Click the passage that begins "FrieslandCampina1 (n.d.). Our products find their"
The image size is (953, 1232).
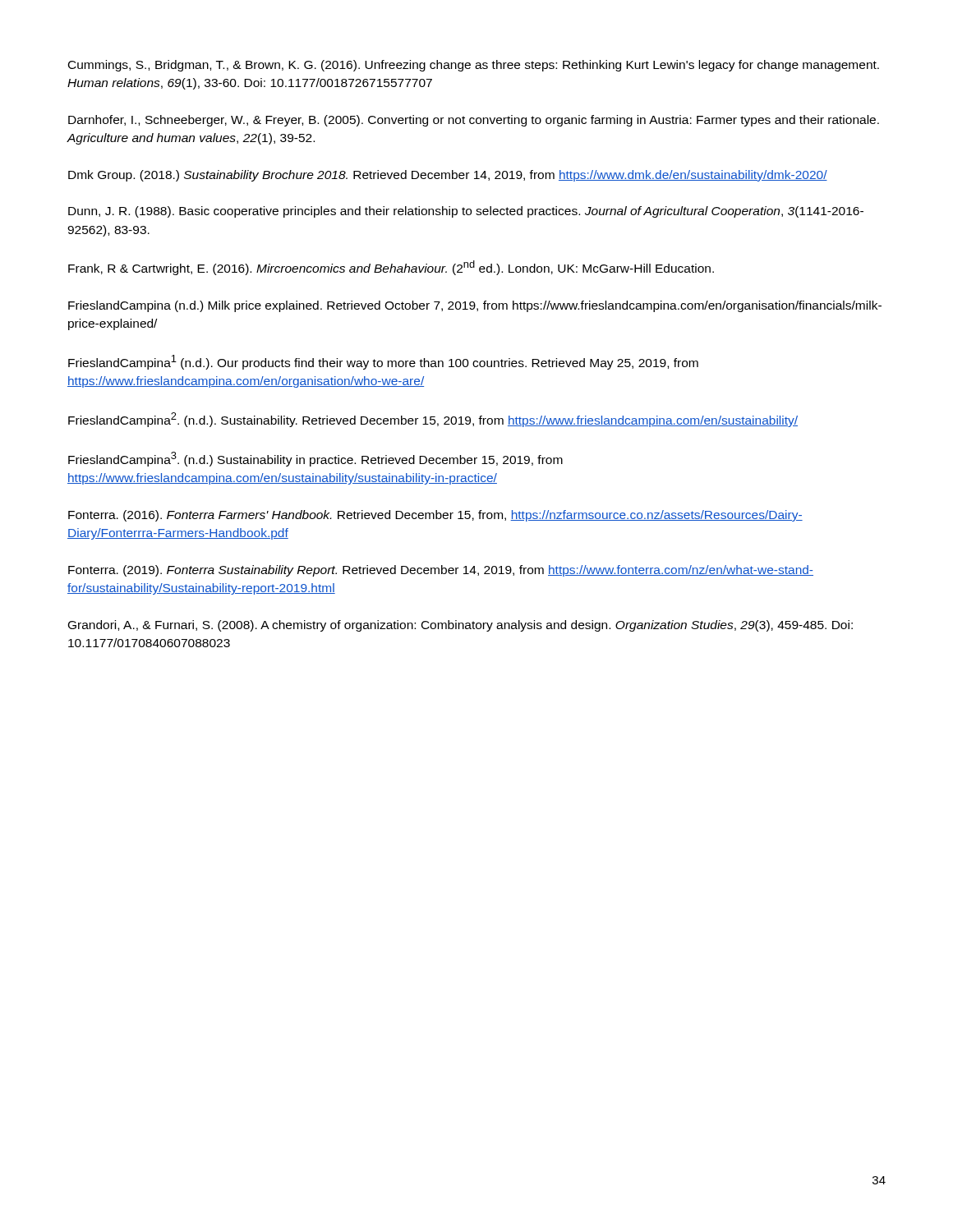(x=383, y=370)
